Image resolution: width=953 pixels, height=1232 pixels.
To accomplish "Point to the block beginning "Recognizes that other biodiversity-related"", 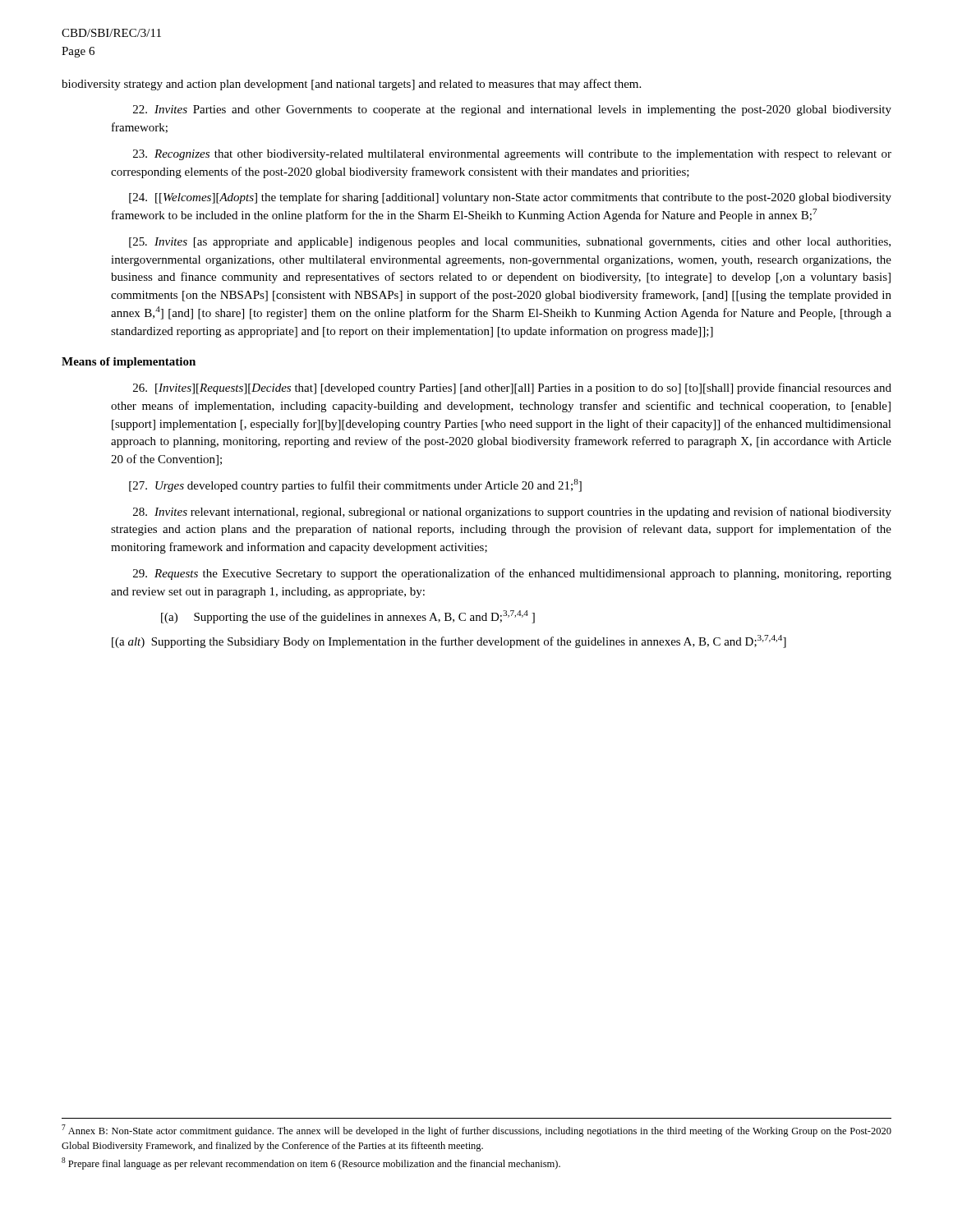I will point(501,163).
